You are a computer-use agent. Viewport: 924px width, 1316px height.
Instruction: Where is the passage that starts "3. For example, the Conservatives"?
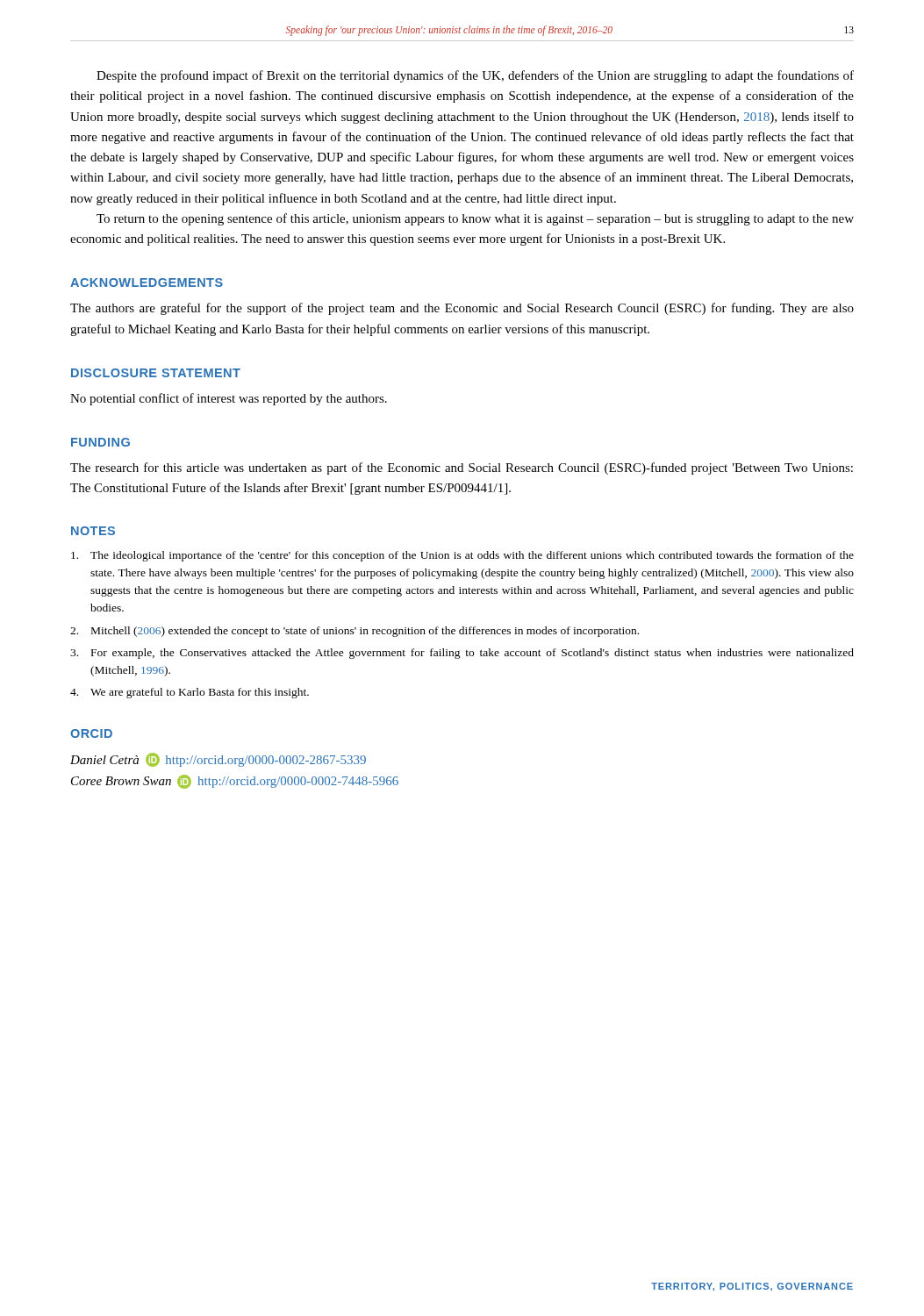(x=462, y=662)
